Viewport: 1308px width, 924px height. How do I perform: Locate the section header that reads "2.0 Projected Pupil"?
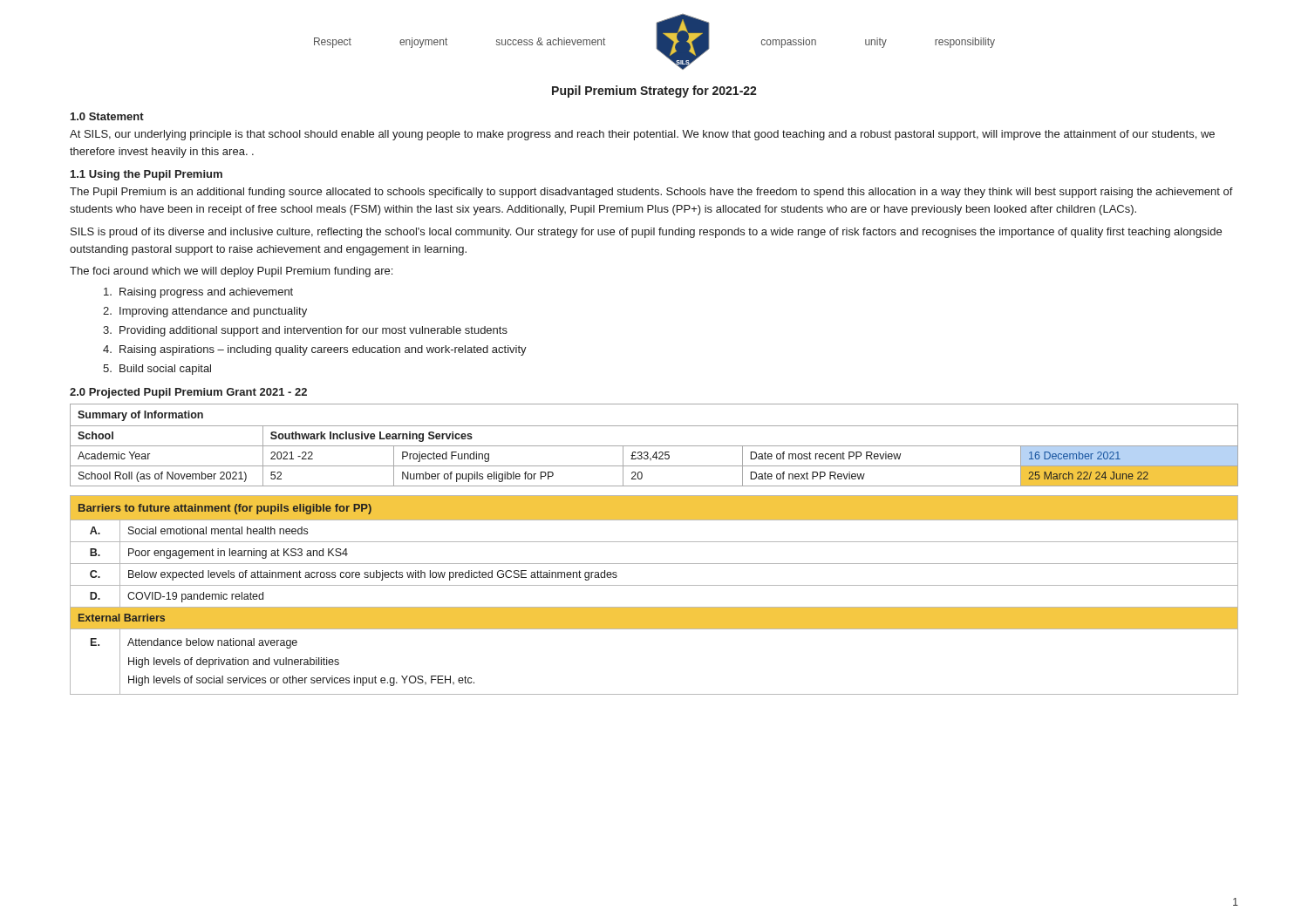[x=188, y=392]
